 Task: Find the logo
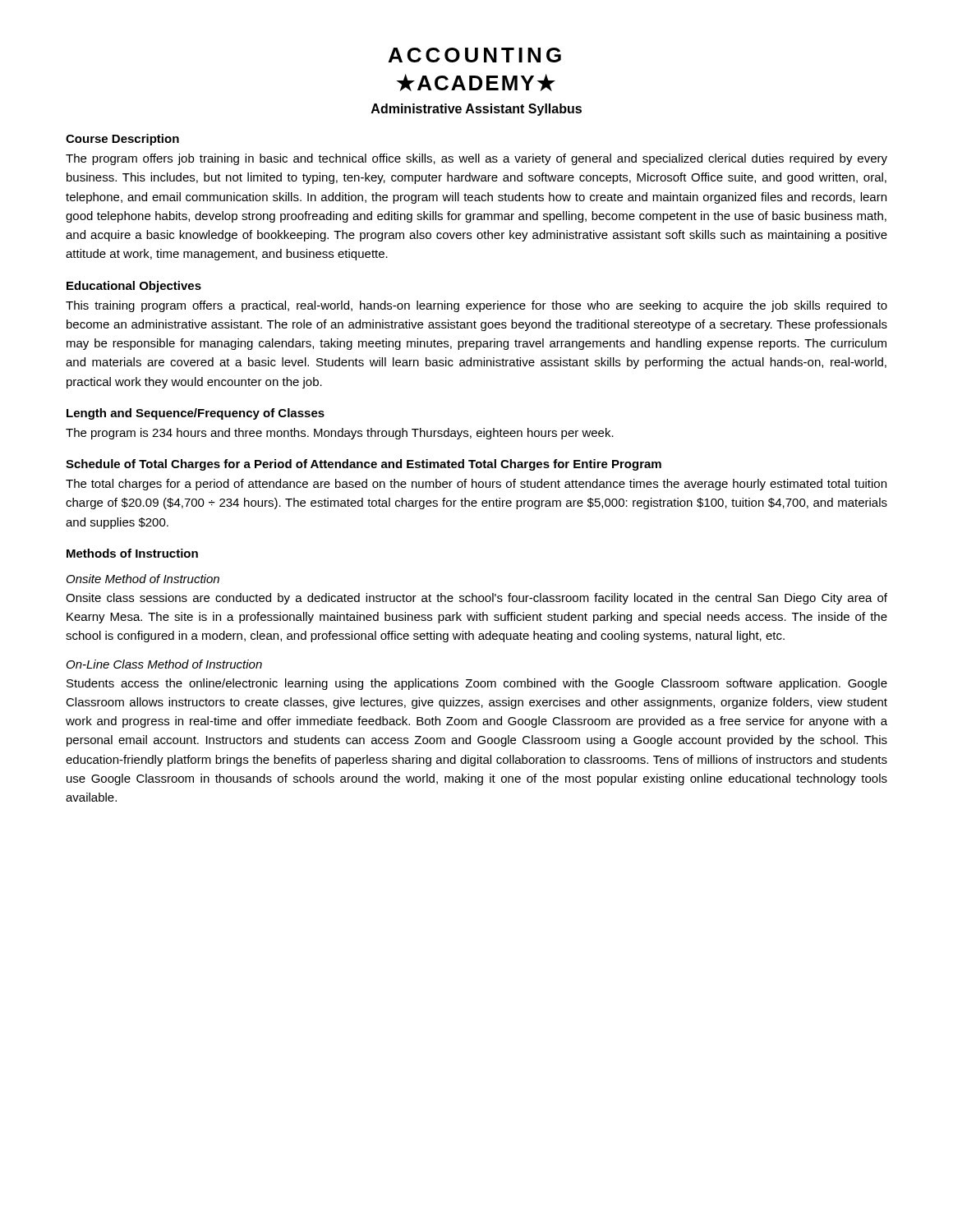coord(476,69)
